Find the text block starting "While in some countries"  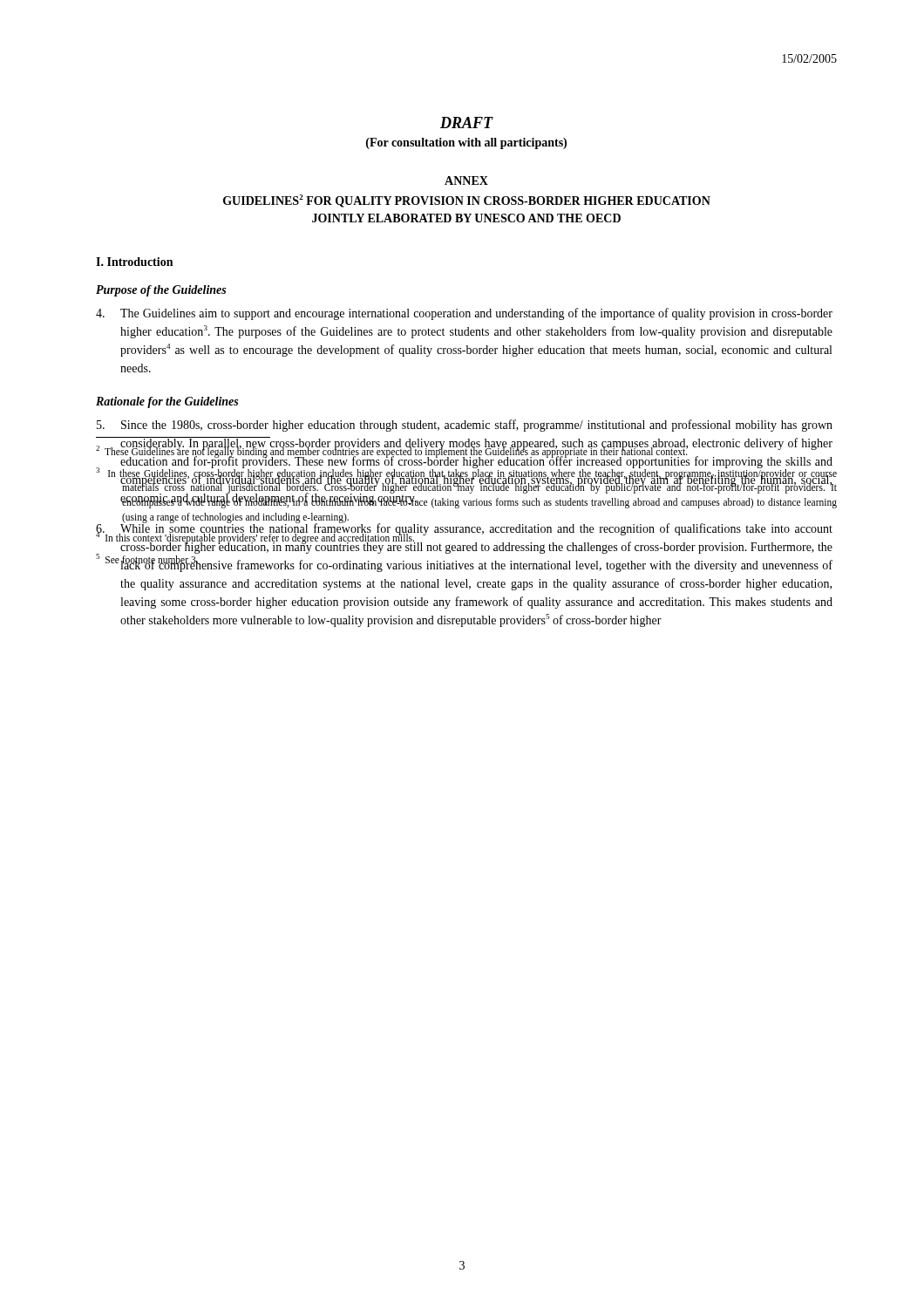tap(464, 575)
